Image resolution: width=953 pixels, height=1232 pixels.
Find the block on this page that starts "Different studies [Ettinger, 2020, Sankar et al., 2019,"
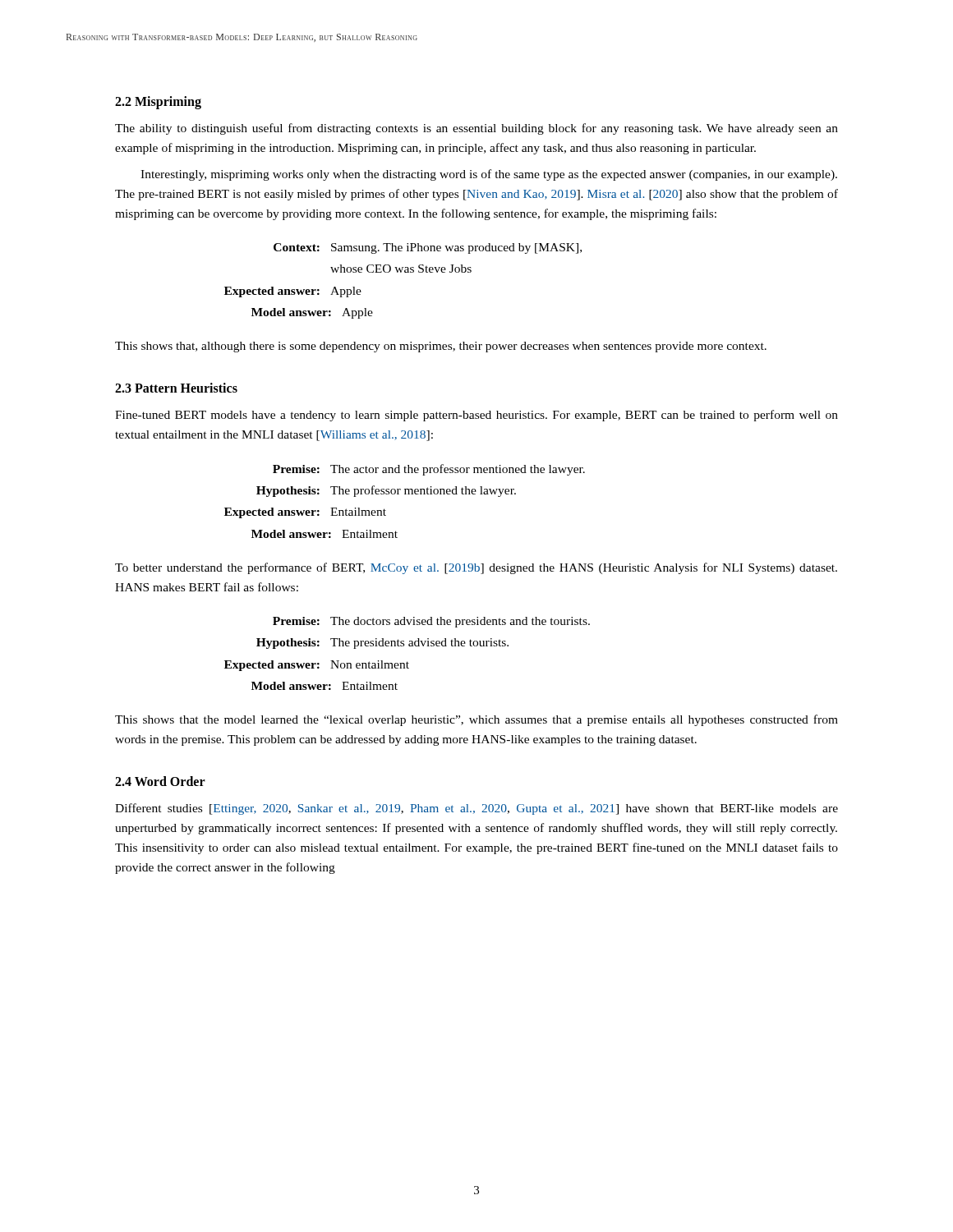click(476, 838)
